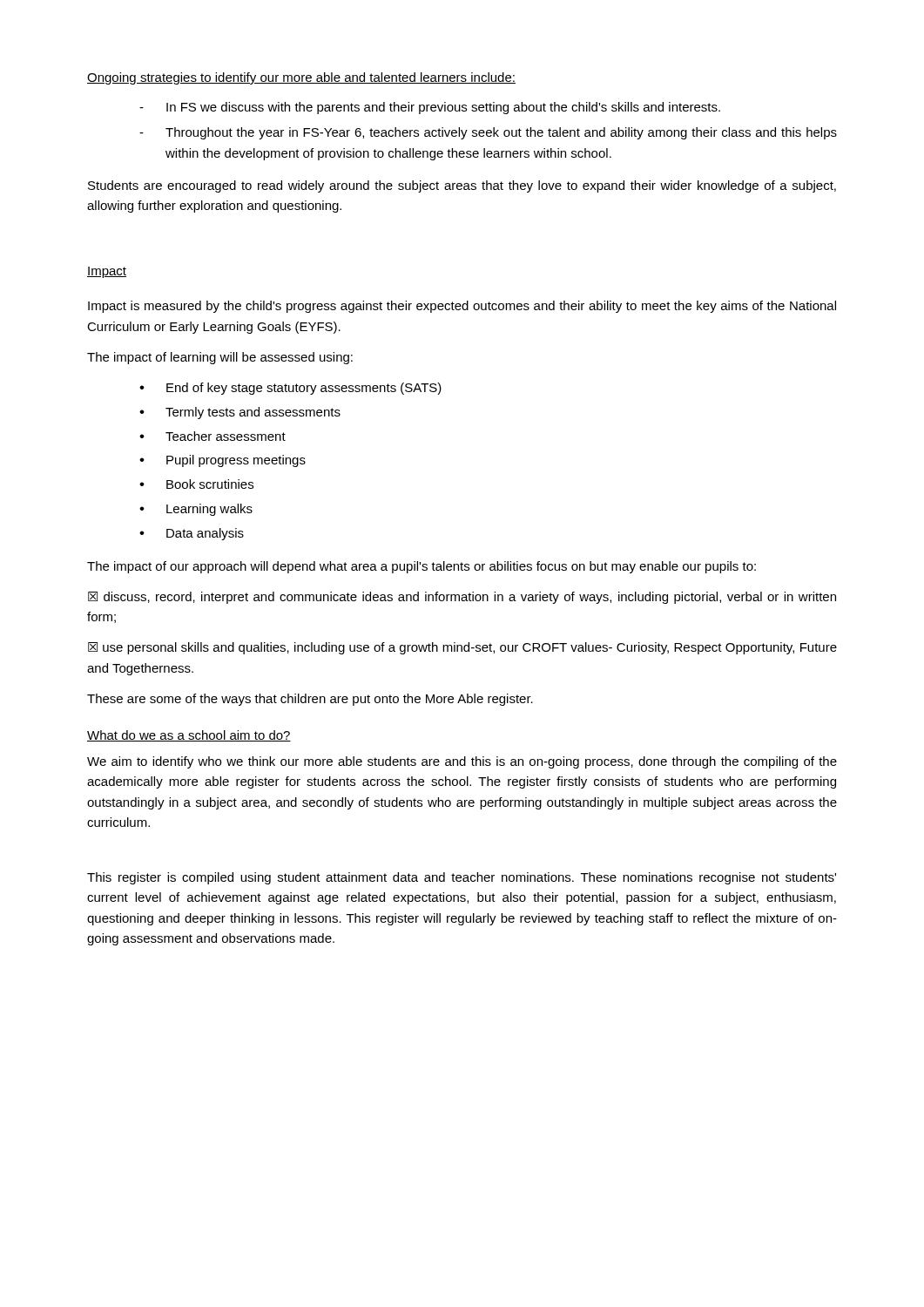Point to the block beginning "• End of key stage statutory"
This screenshot has height=1307, width=924.
[291, 388]
